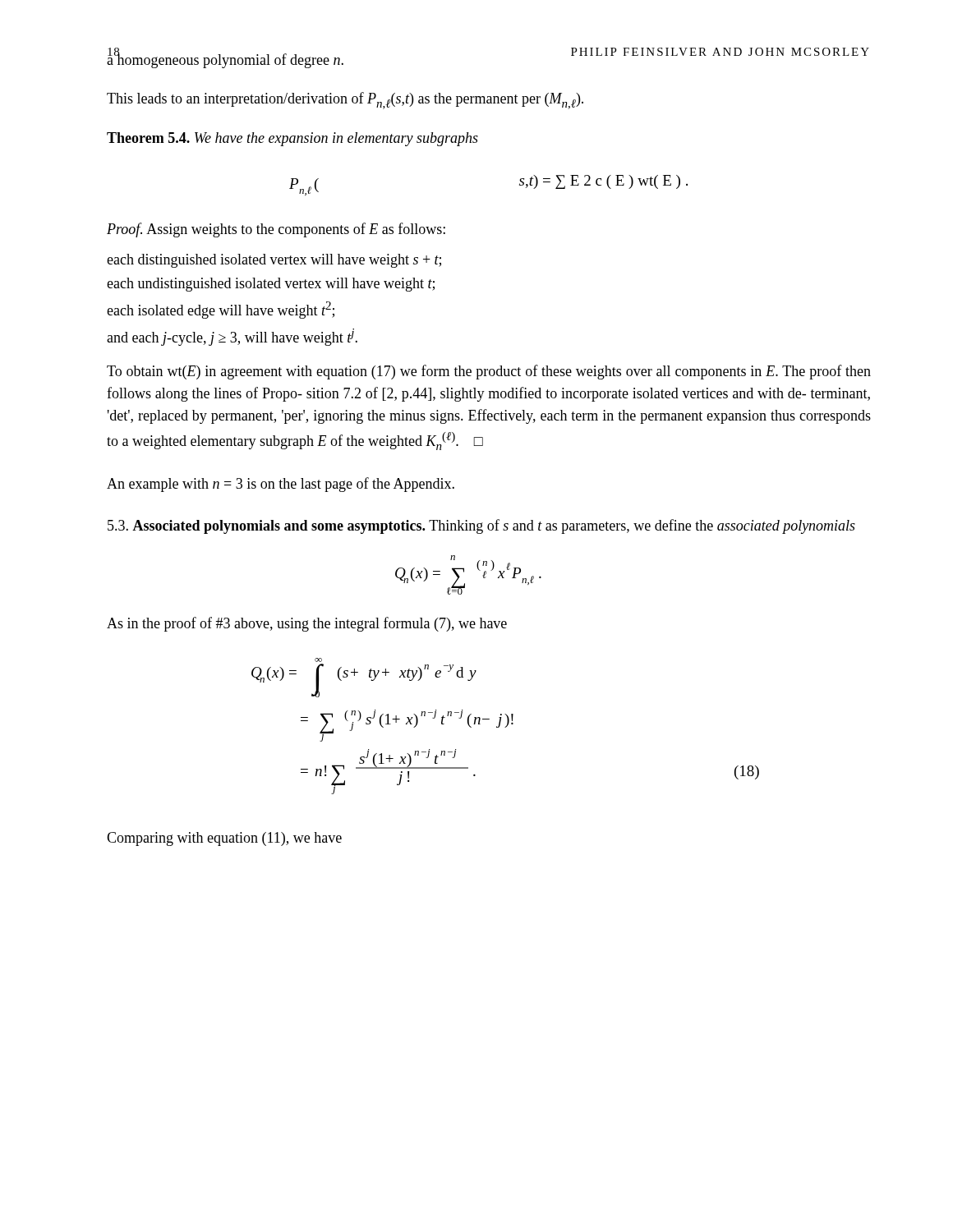Image resolution: width=953 pixels, height=1232 pixels.
Task: Select the text block that says "An example with n = 3 is on"
Action: (281, 484)
